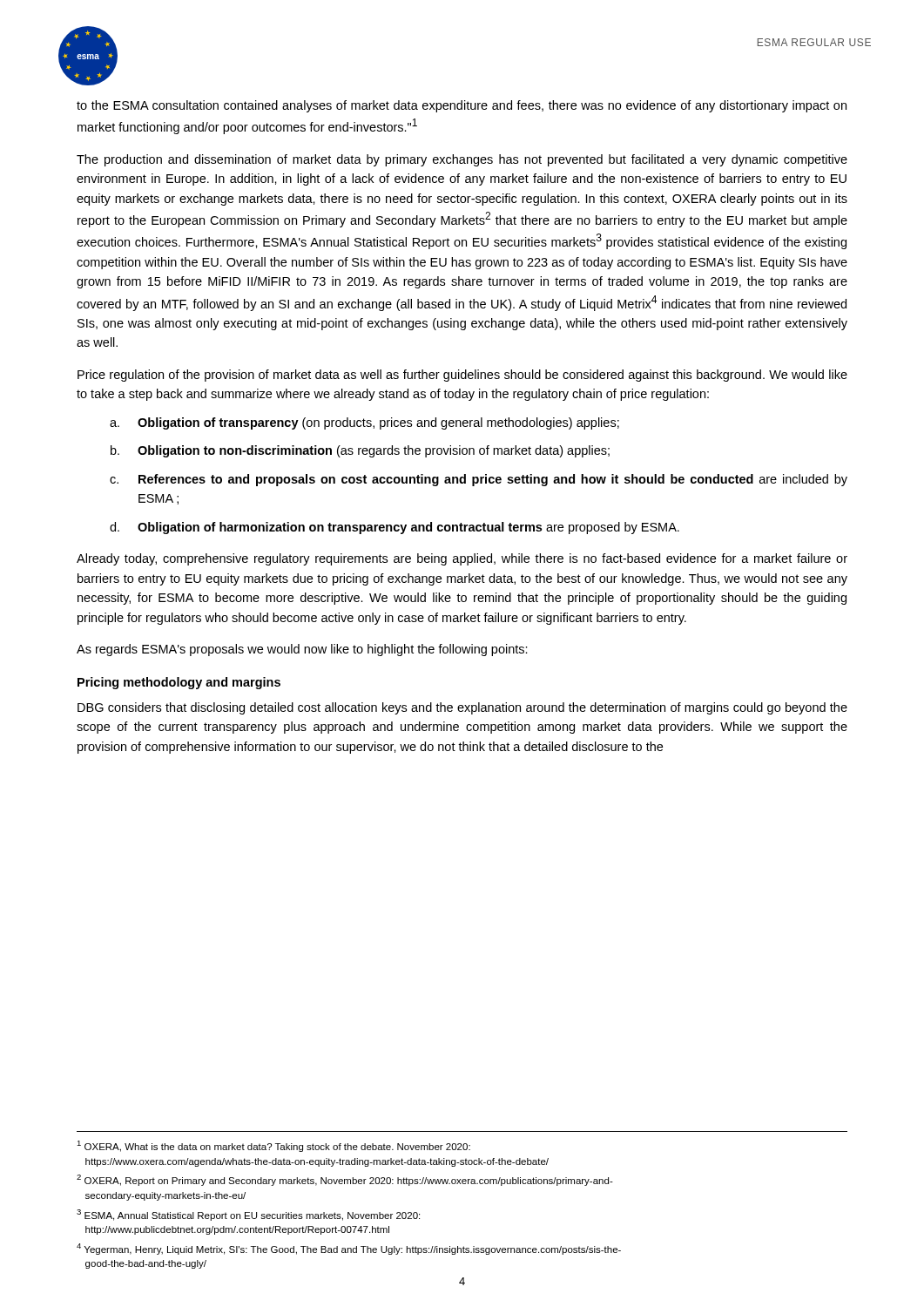
Task: Select the footnote that says "3 ESMA, Annual Statistical"
Action: 249,1221
